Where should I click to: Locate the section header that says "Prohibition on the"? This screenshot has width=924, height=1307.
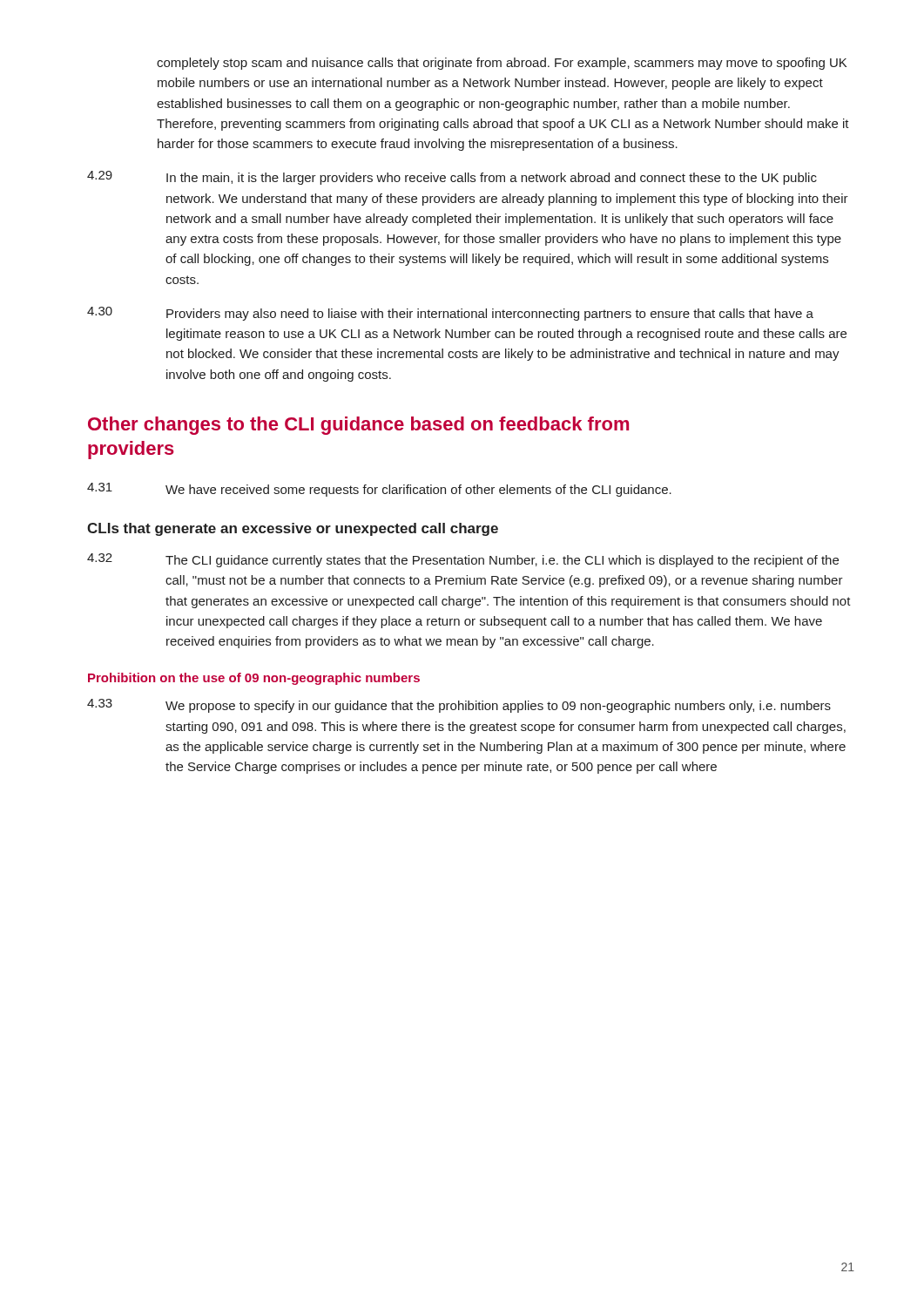point(254,678)
